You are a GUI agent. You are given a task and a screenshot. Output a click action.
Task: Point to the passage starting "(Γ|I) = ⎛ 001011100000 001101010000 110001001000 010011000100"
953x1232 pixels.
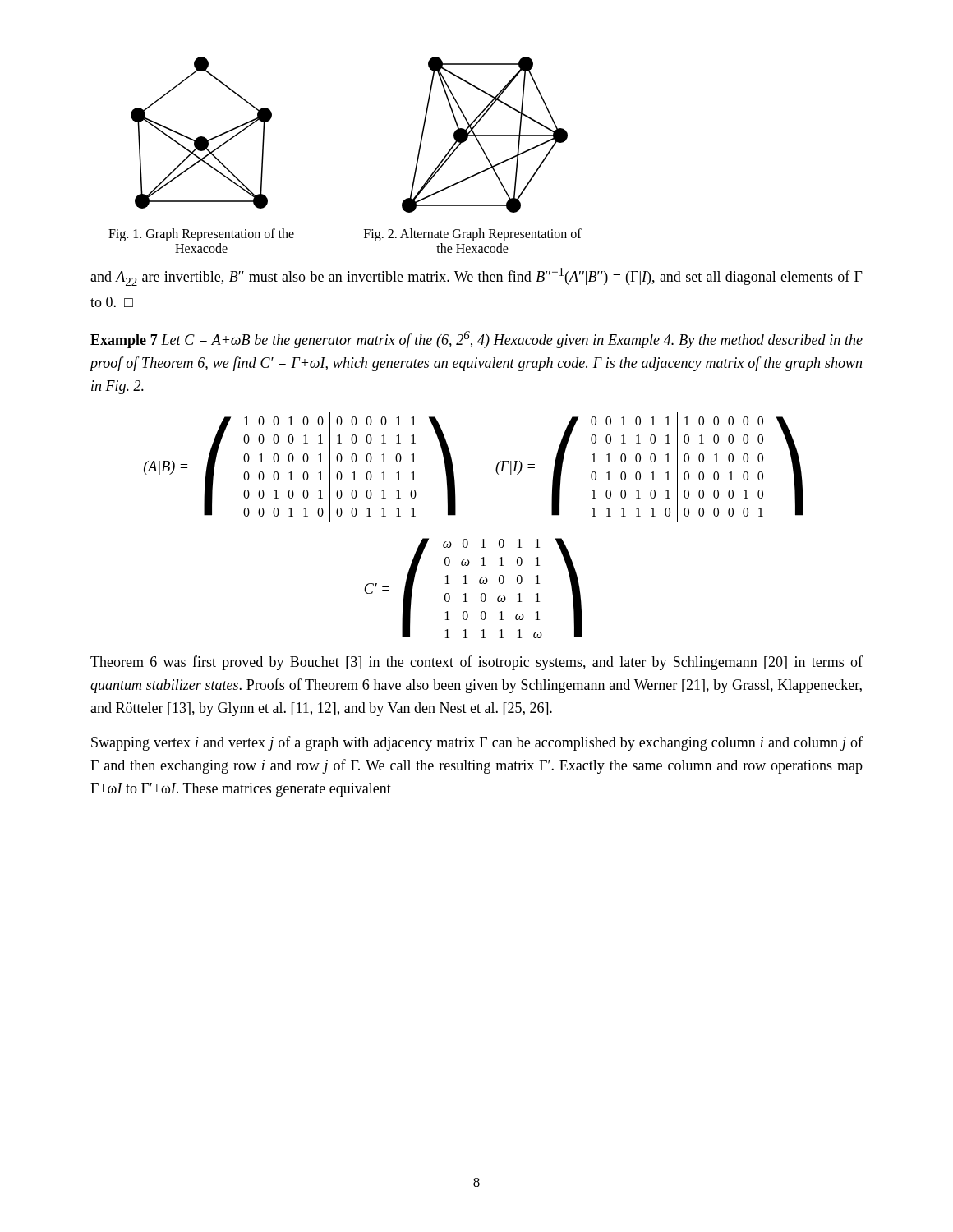[x=653, y=467]
